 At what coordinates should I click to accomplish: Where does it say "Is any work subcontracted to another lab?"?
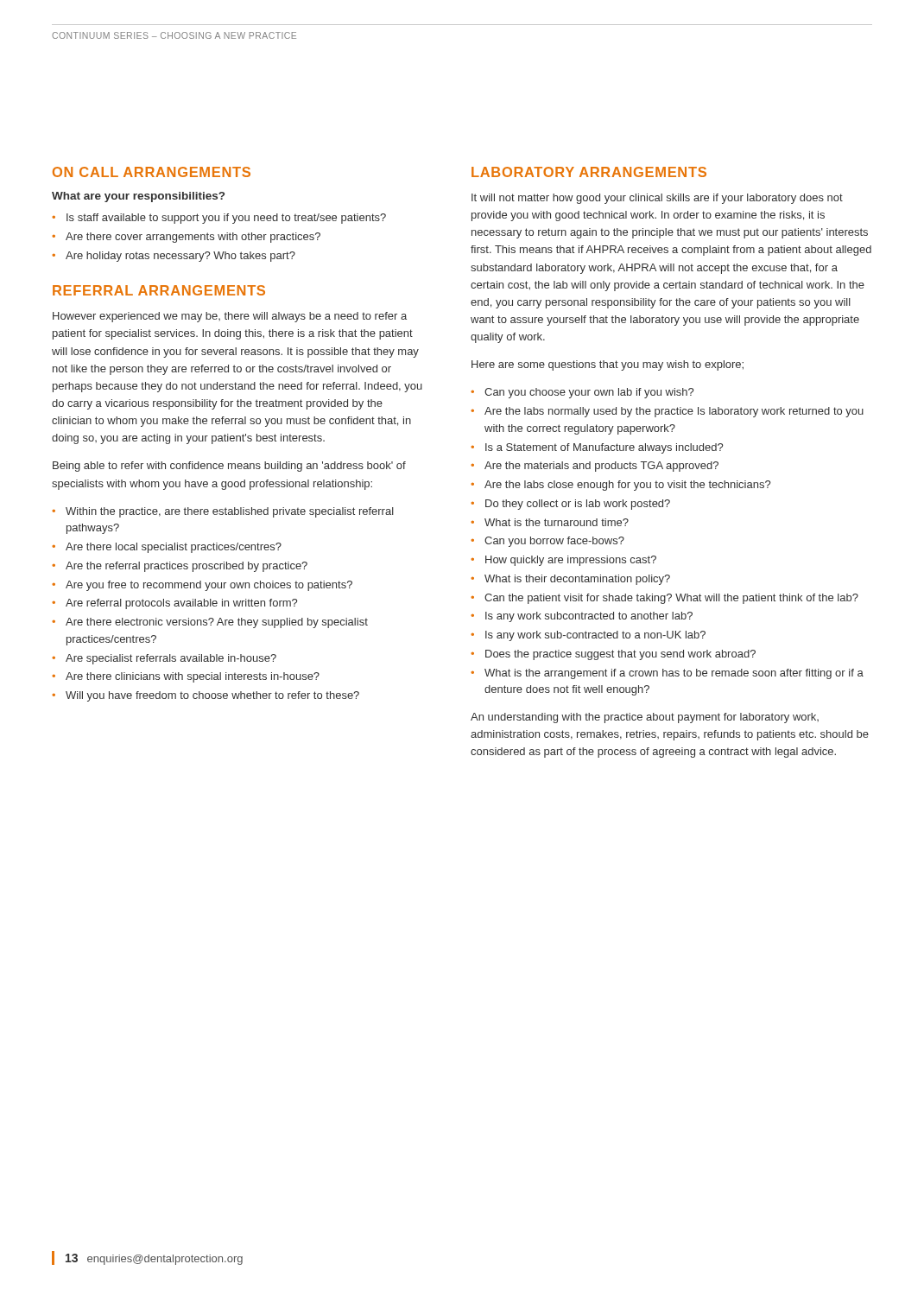[589, 616]
